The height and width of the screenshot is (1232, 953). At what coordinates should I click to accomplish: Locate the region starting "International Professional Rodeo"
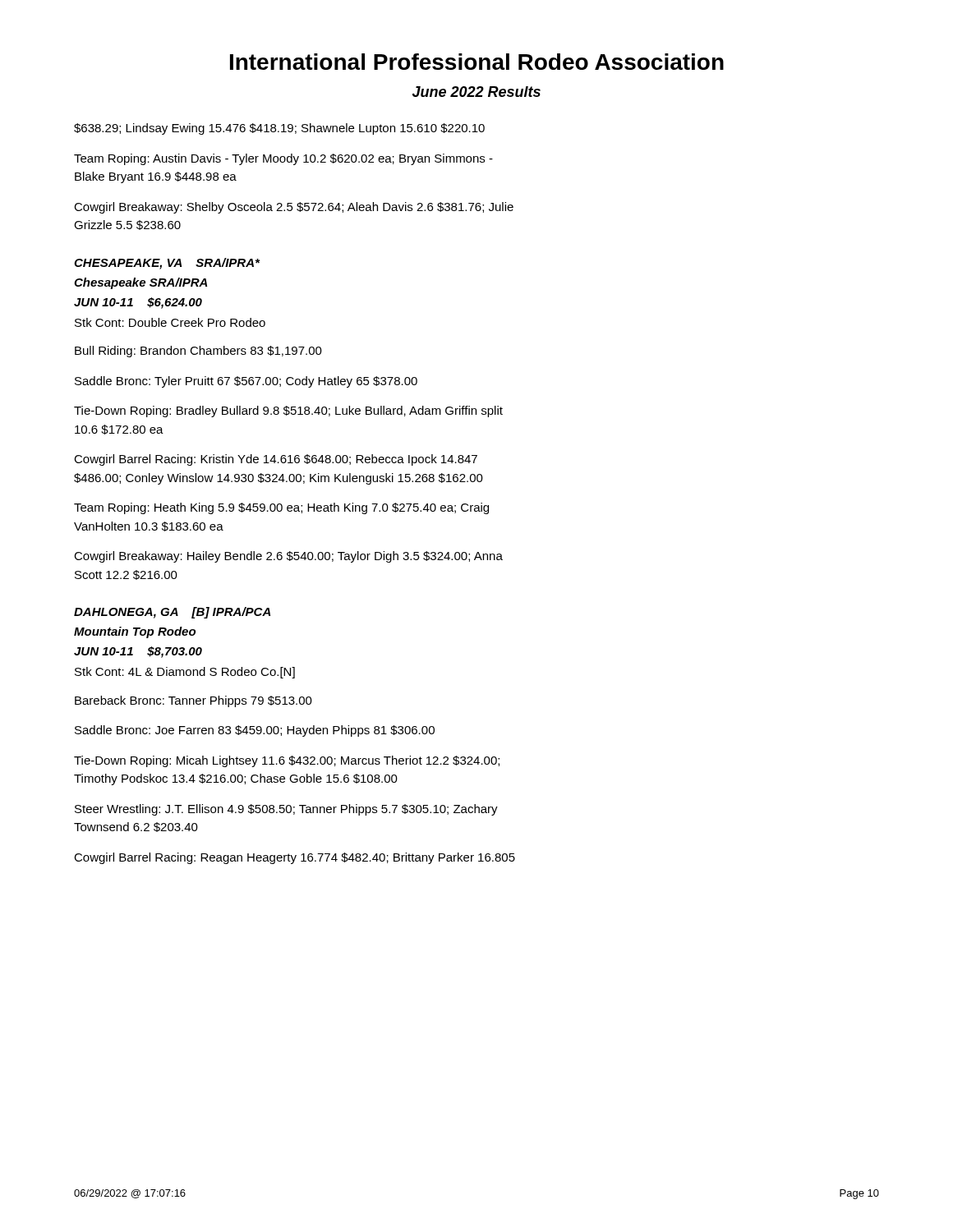[x=476, y=62]
